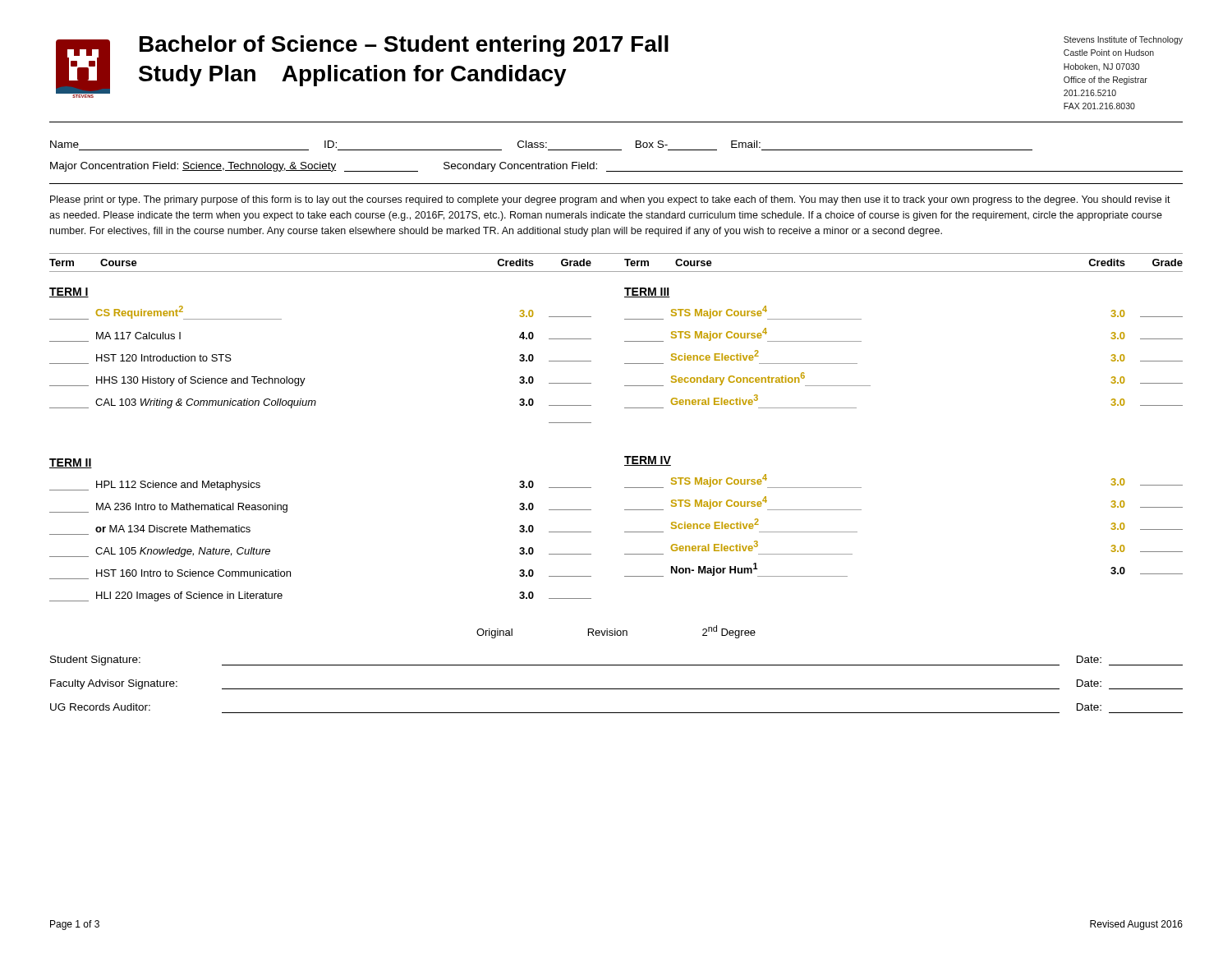Image resolution: width=1232 pixels, height=953 pixels.
Task: Point to the text block starting "Original Revision 2nd"
Action: coord(616,631)
